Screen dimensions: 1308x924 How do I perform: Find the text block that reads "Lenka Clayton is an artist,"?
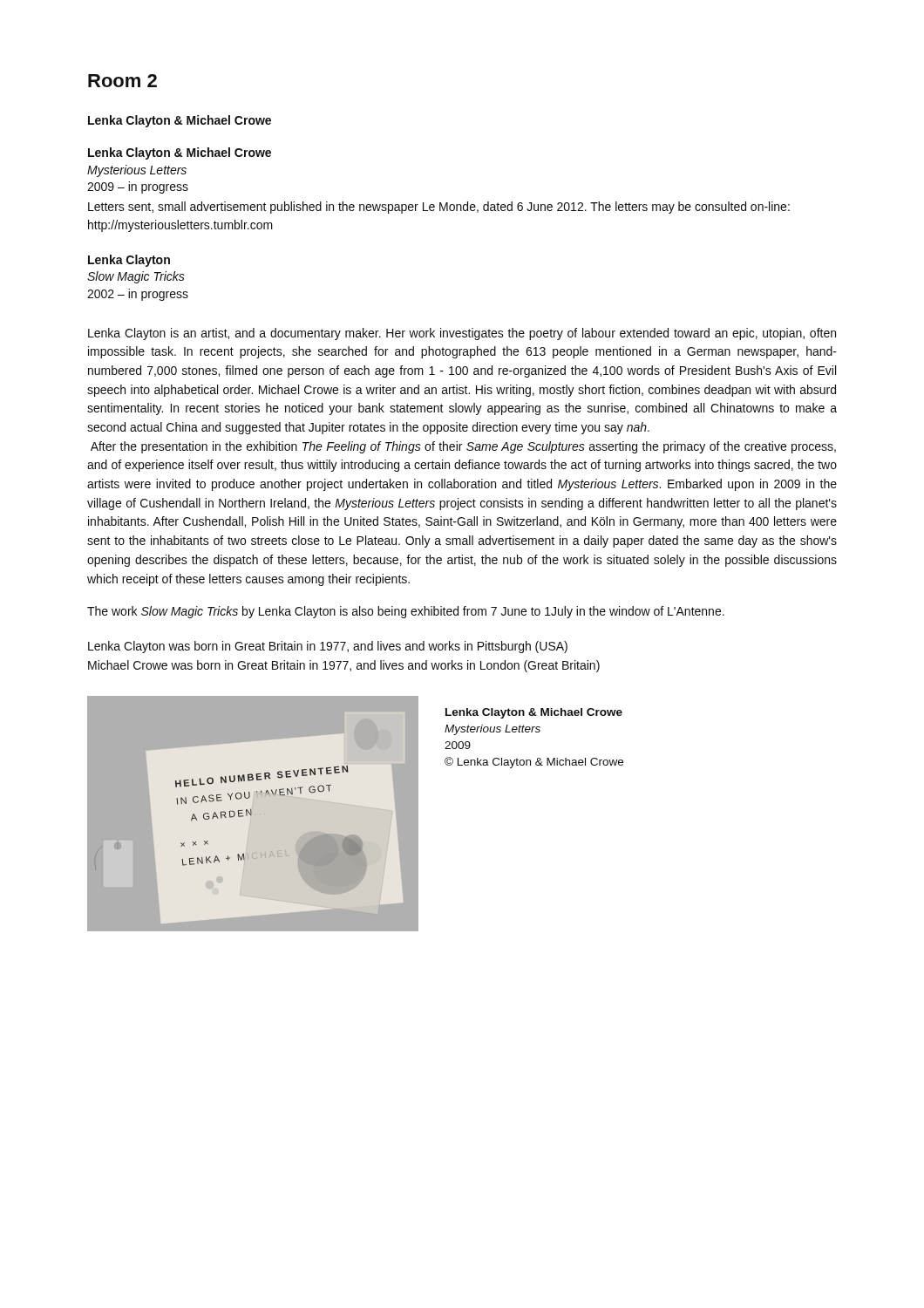[x=462, y=456]
